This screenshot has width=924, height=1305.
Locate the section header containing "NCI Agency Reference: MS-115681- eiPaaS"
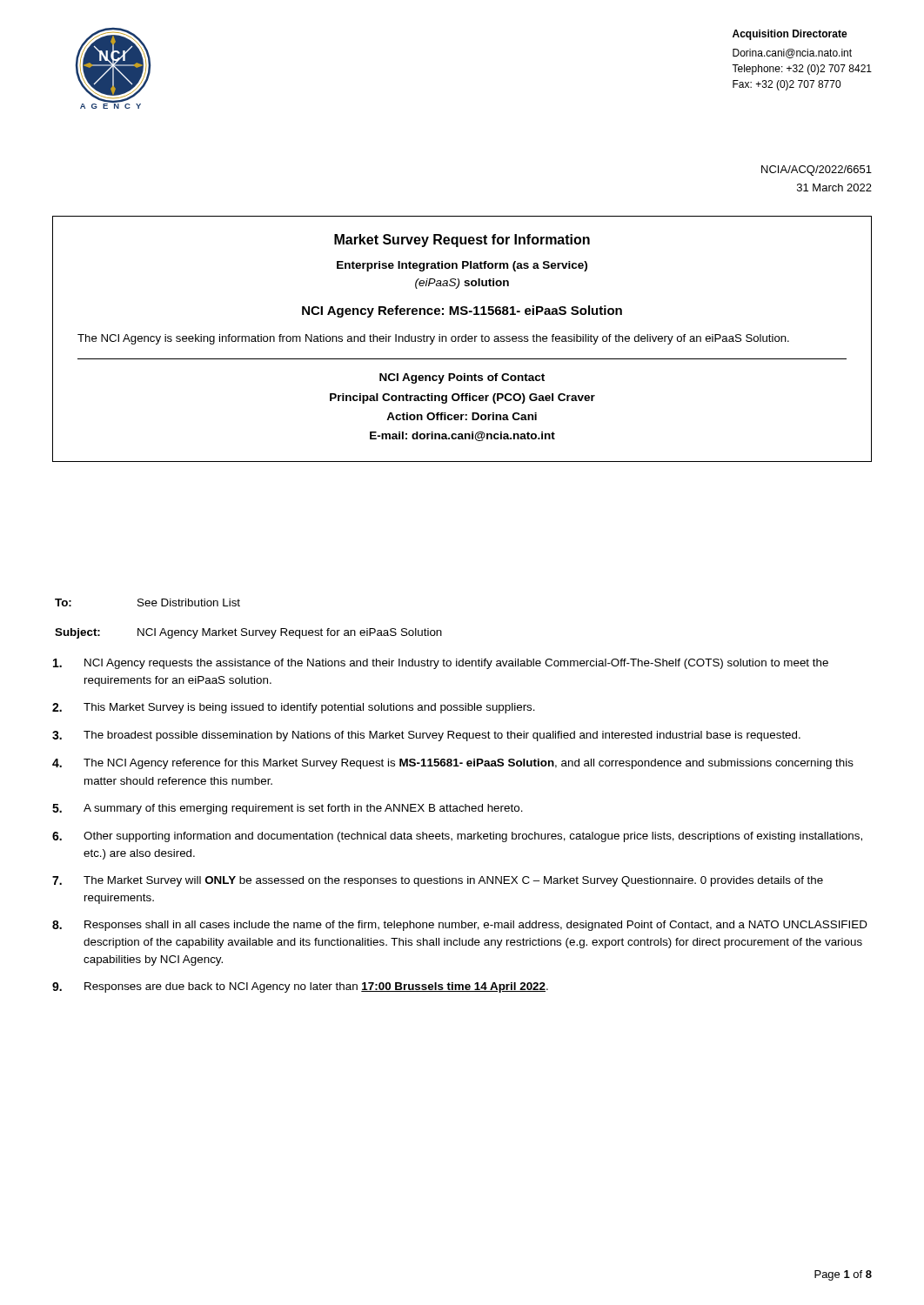(x=462, y=310)
